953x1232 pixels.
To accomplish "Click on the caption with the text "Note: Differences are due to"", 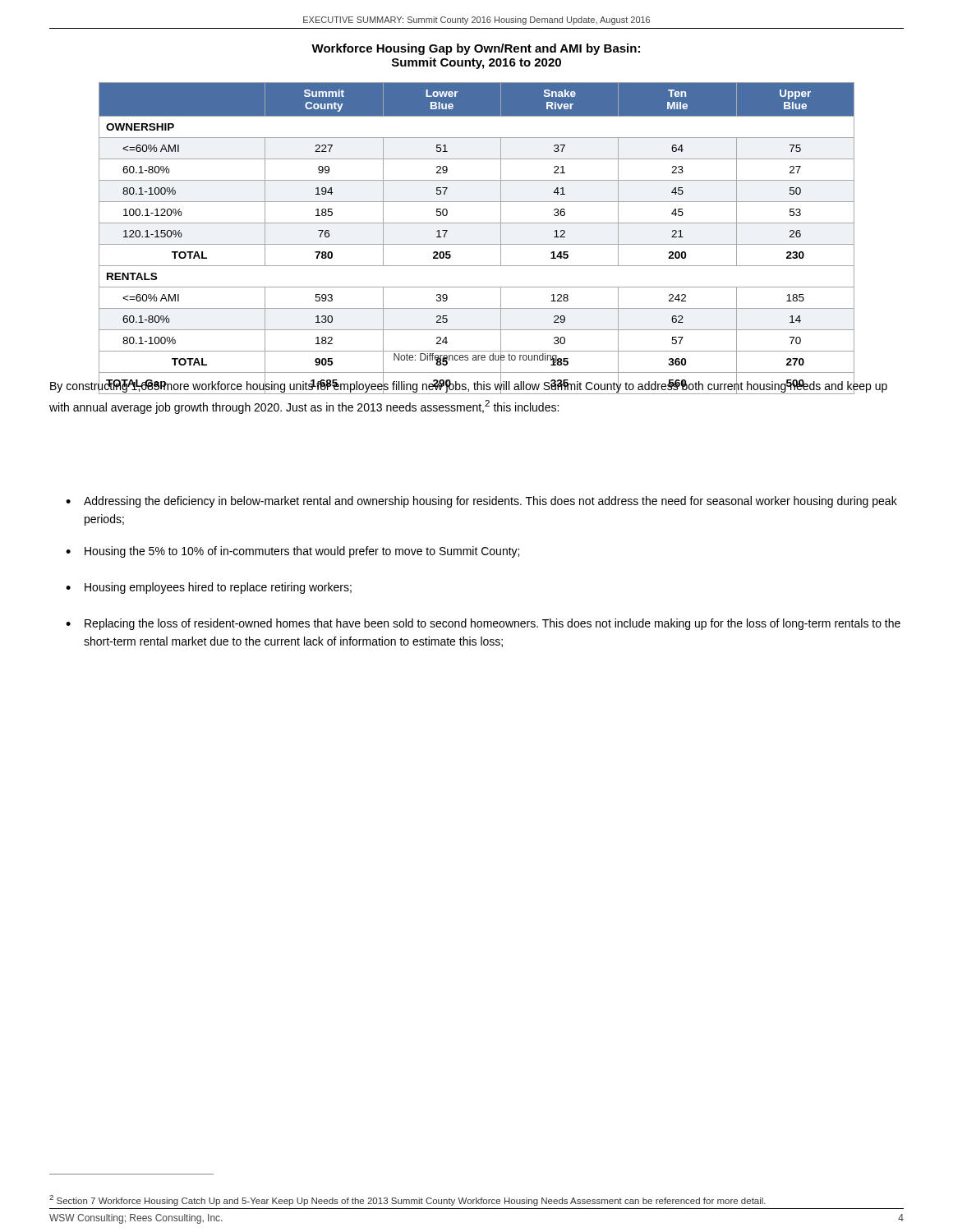I will [x=476, y=357].
